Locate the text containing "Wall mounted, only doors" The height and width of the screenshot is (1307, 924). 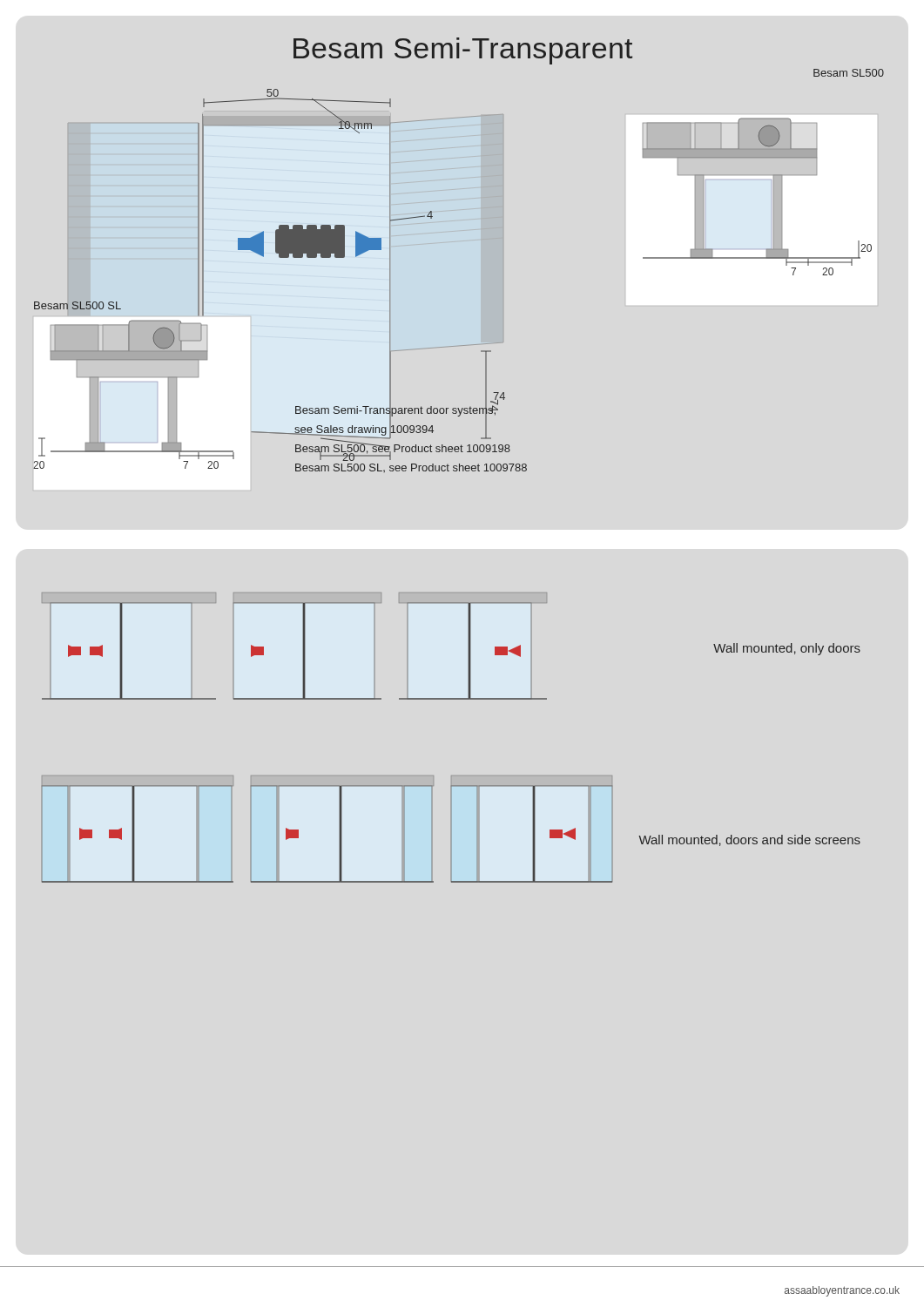coord(787,648)
